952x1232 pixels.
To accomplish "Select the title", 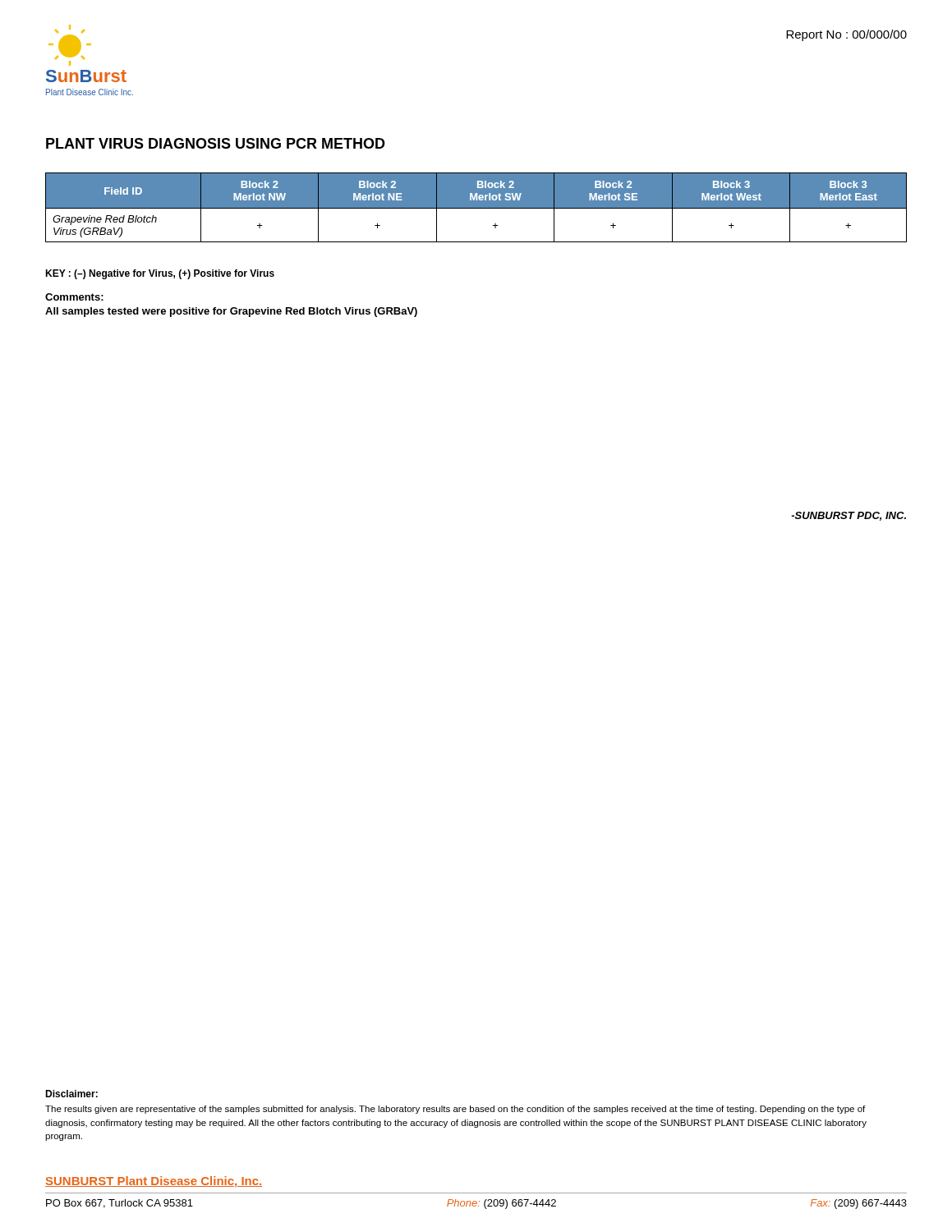I will 476,144.
